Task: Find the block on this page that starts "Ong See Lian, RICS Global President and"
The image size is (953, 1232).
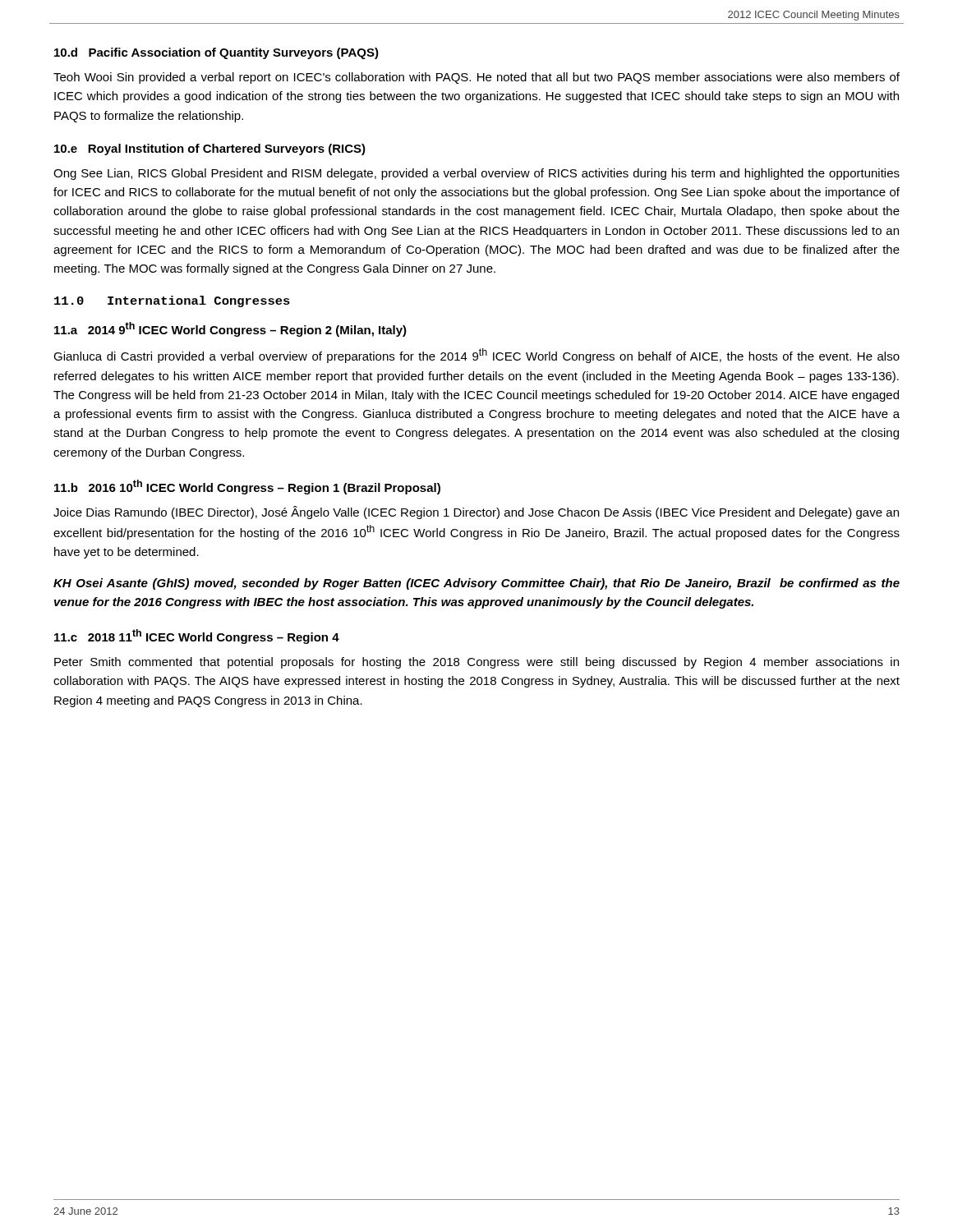Action: pyautogui.click(x=476, y=220)
